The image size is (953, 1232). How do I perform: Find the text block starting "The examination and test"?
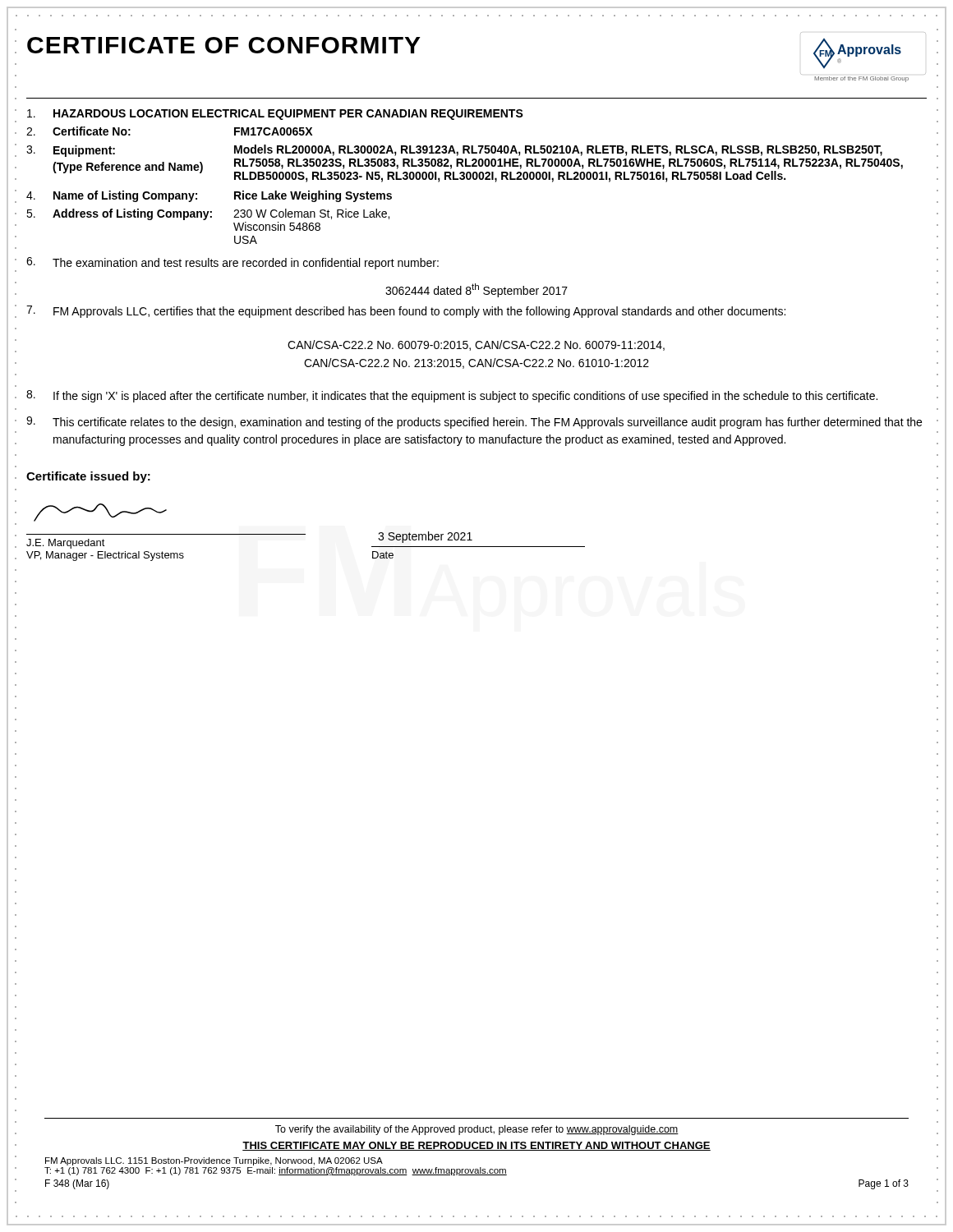tap(232, 263)
